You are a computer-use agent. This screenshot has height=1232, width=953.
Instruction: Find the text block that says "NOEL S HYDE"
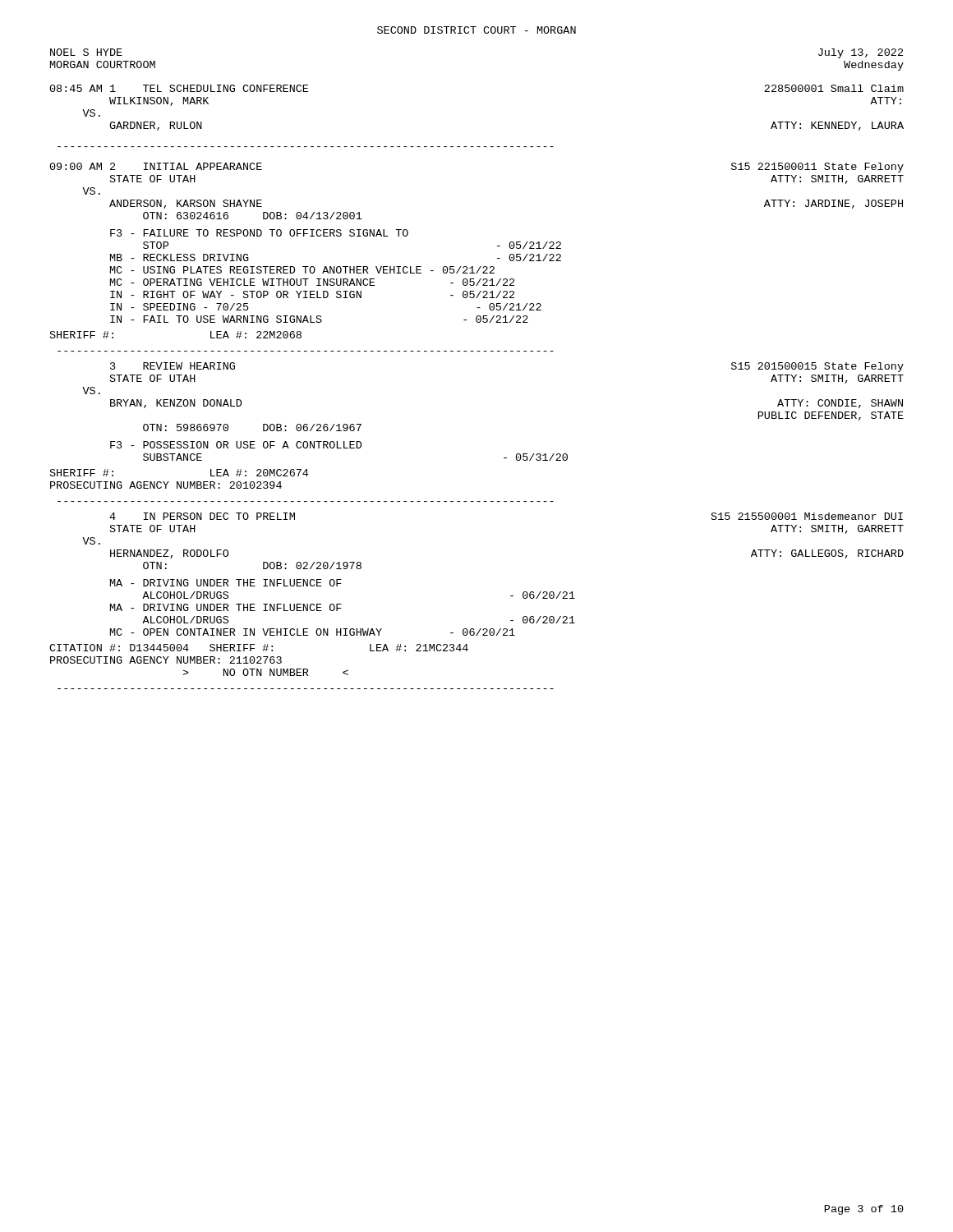(x=86, y=52)
